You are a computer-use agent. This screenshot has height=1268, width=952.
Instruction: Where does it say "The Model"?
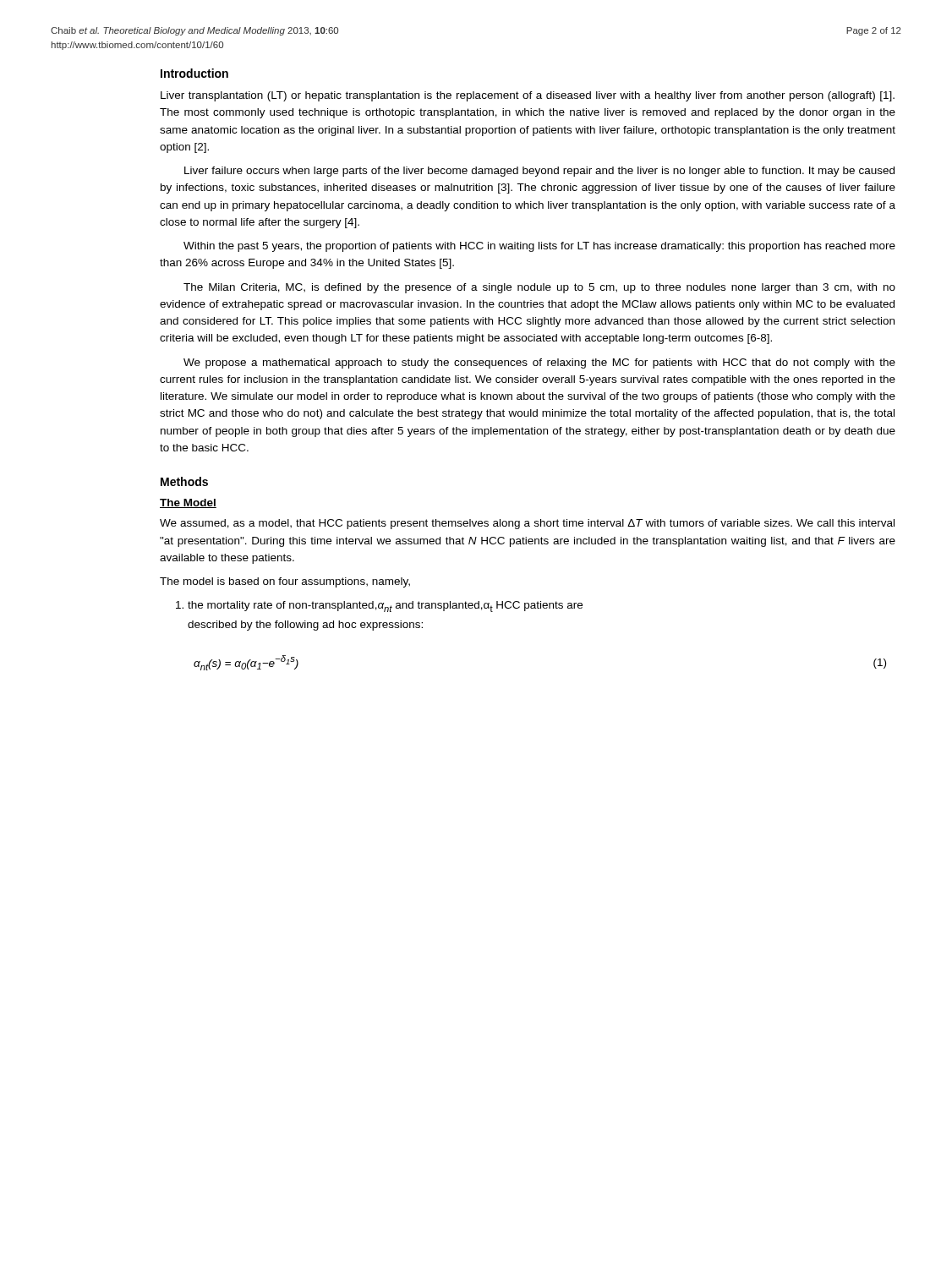188,503
